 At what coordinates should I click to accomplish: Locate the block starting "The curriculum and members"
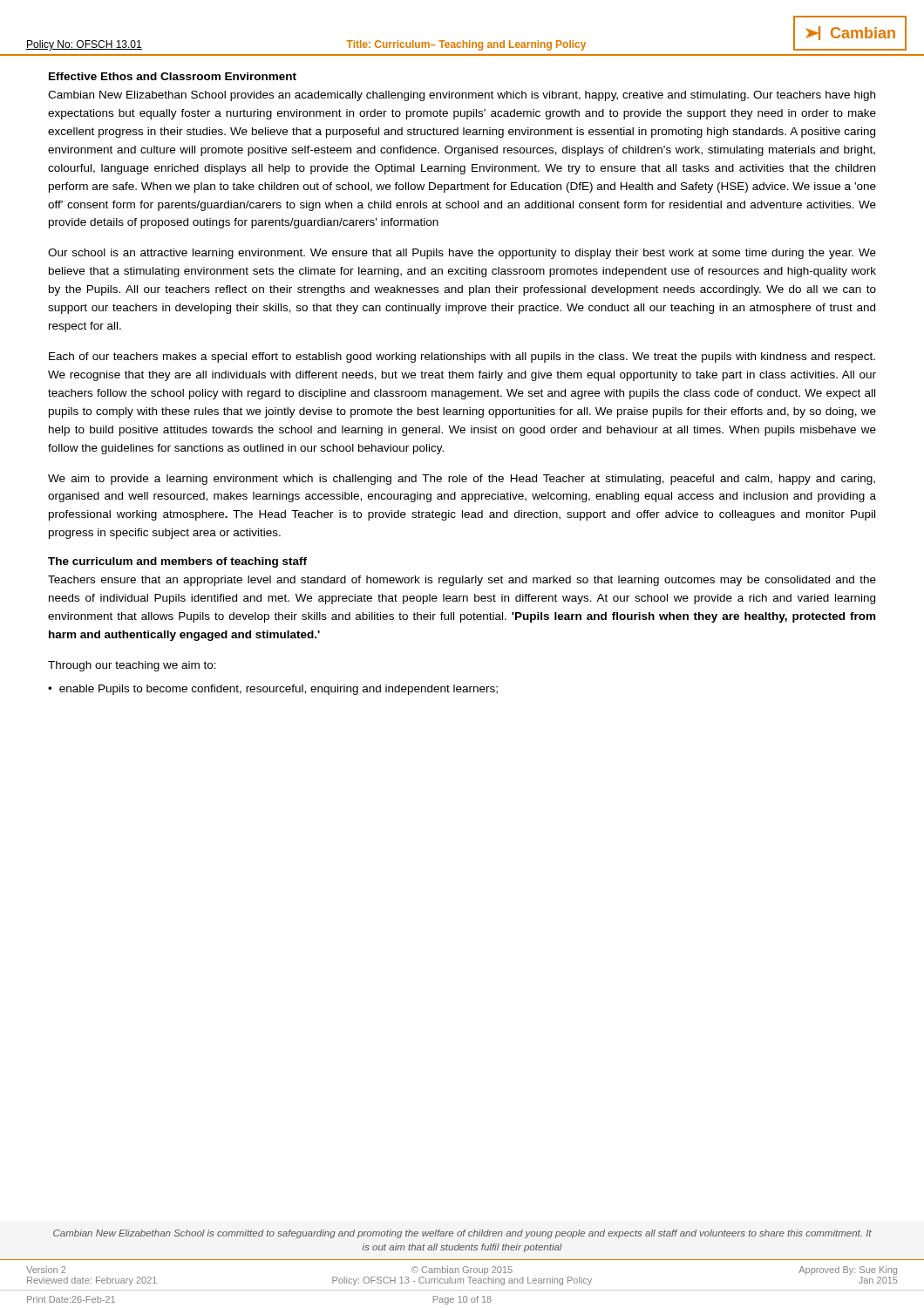point(177,561)
